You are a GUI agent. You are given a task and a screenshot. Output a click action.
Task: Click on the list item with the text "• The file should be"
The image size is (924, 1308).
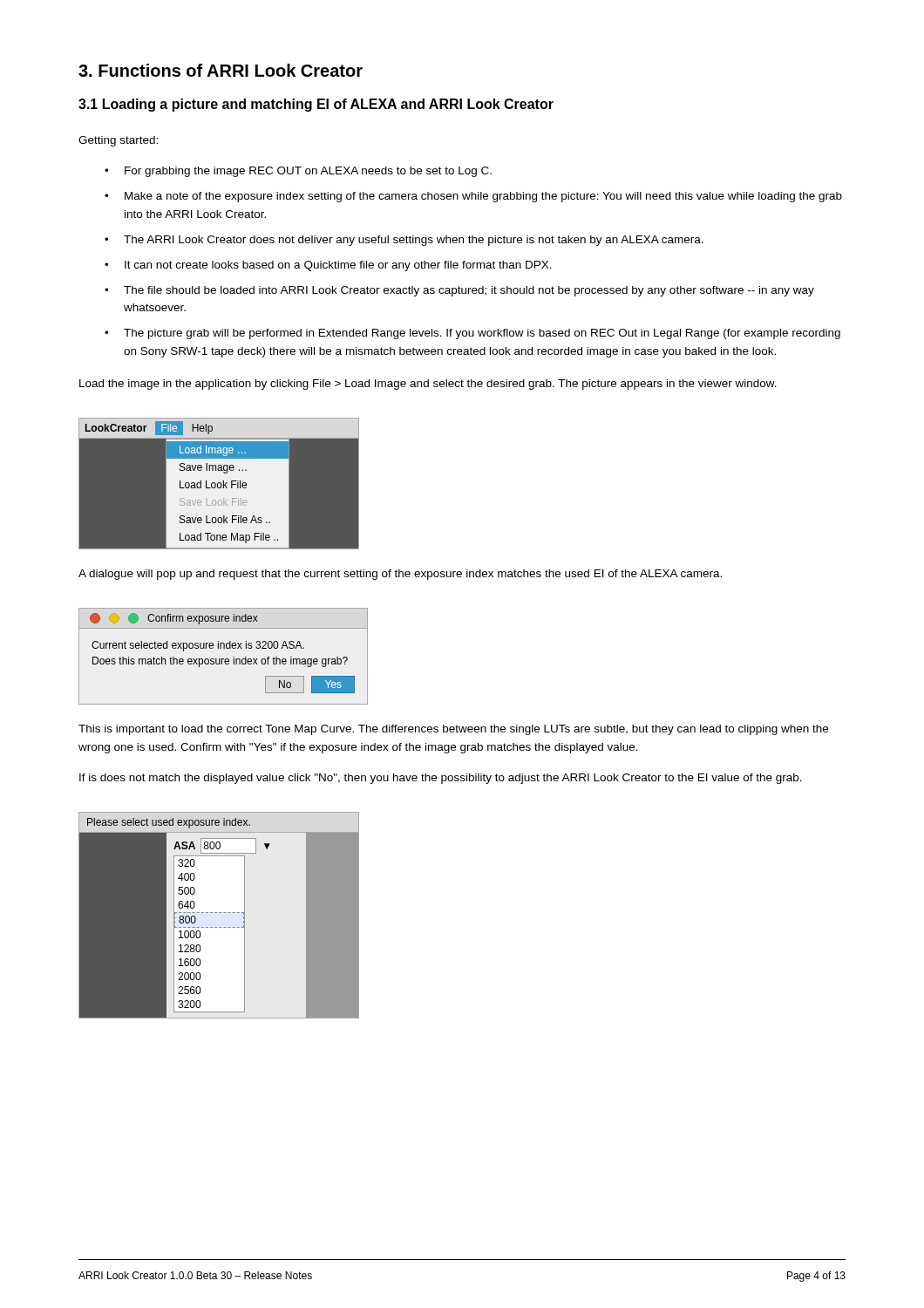click(475, 299)
